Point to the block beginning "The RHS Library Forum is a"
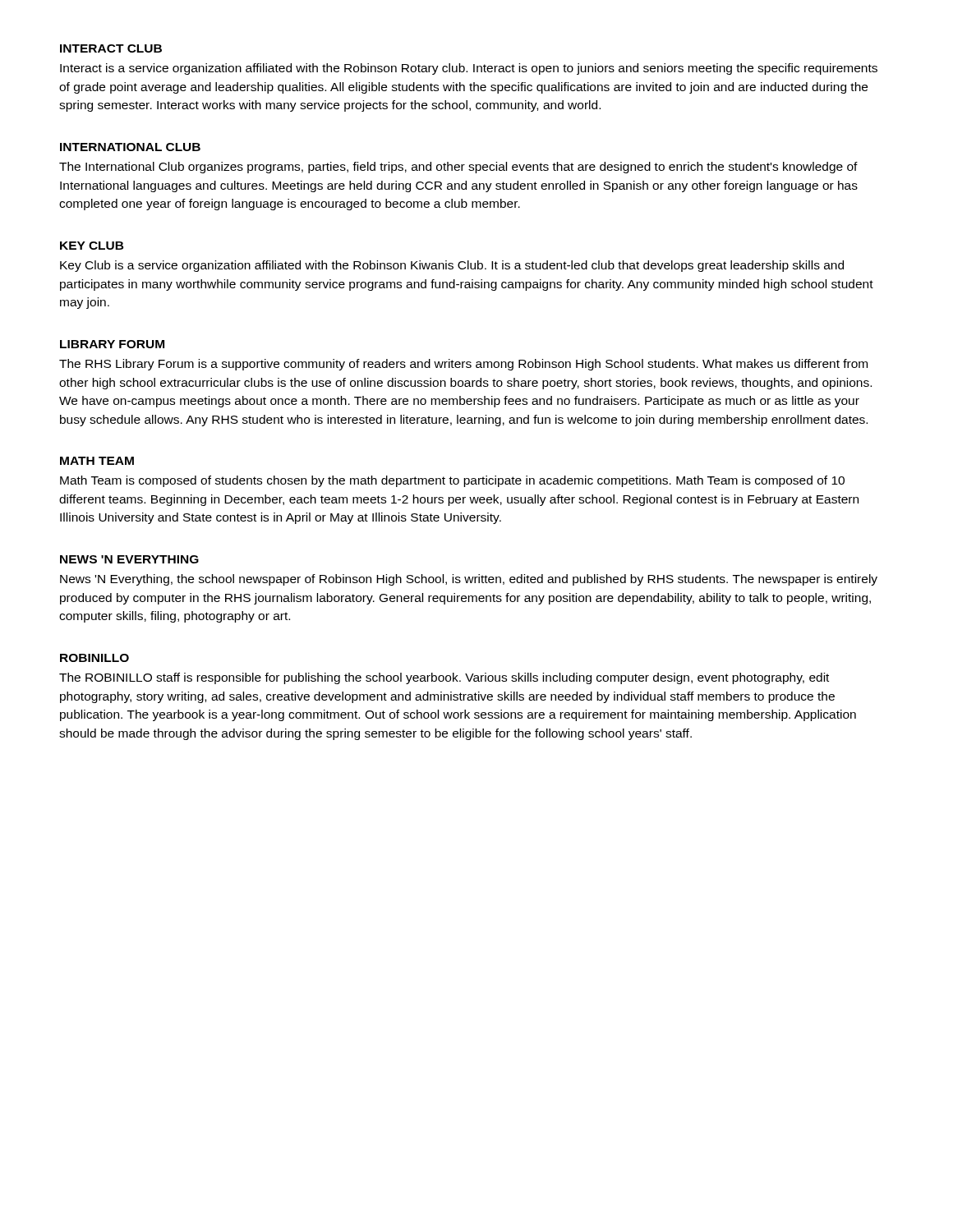 tap(466, 391)
